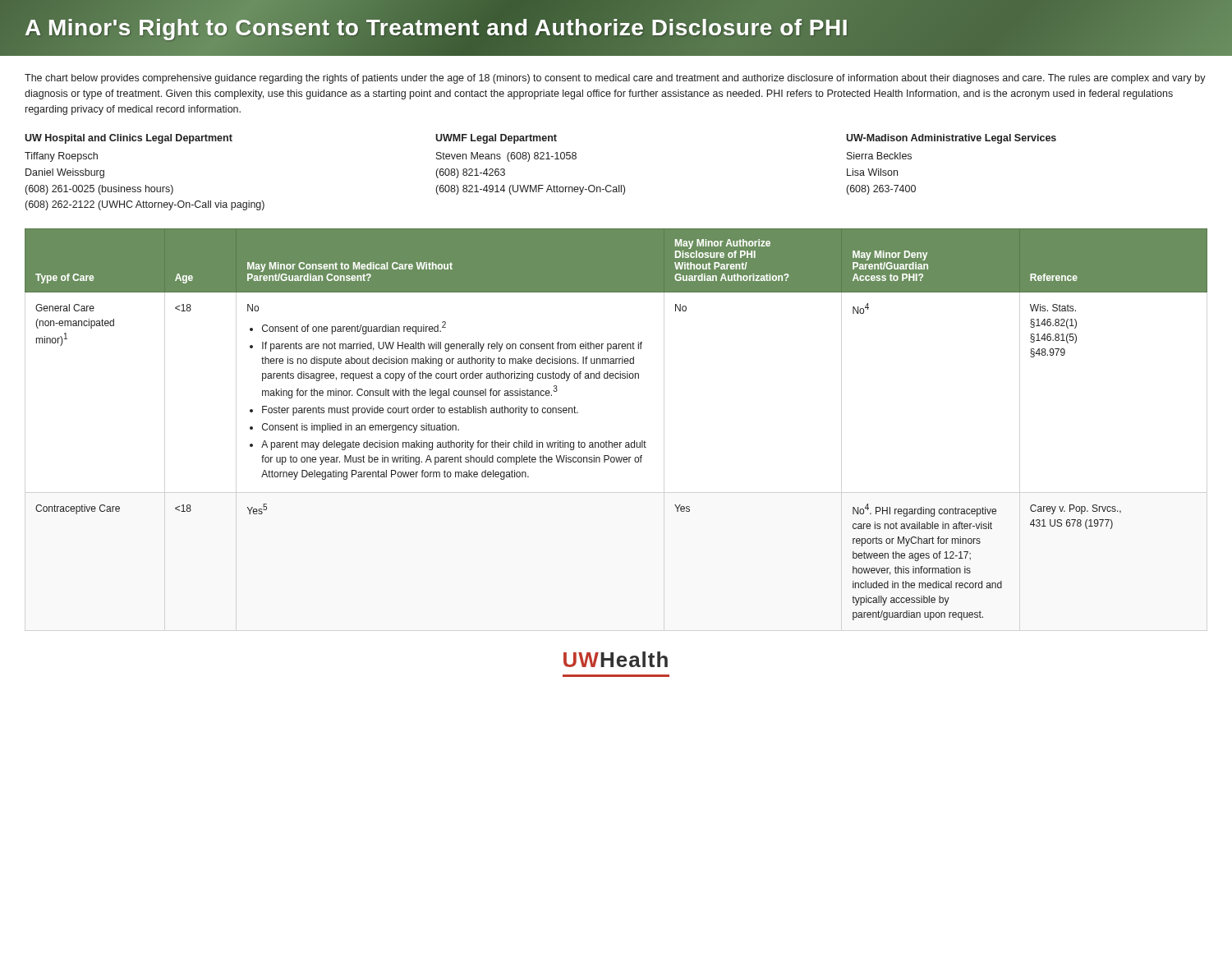Viewport: 1232px width, 953px height.
Task: Click on the element starting "UW-Madison Administrative Legal Services"
Action: 951,139
